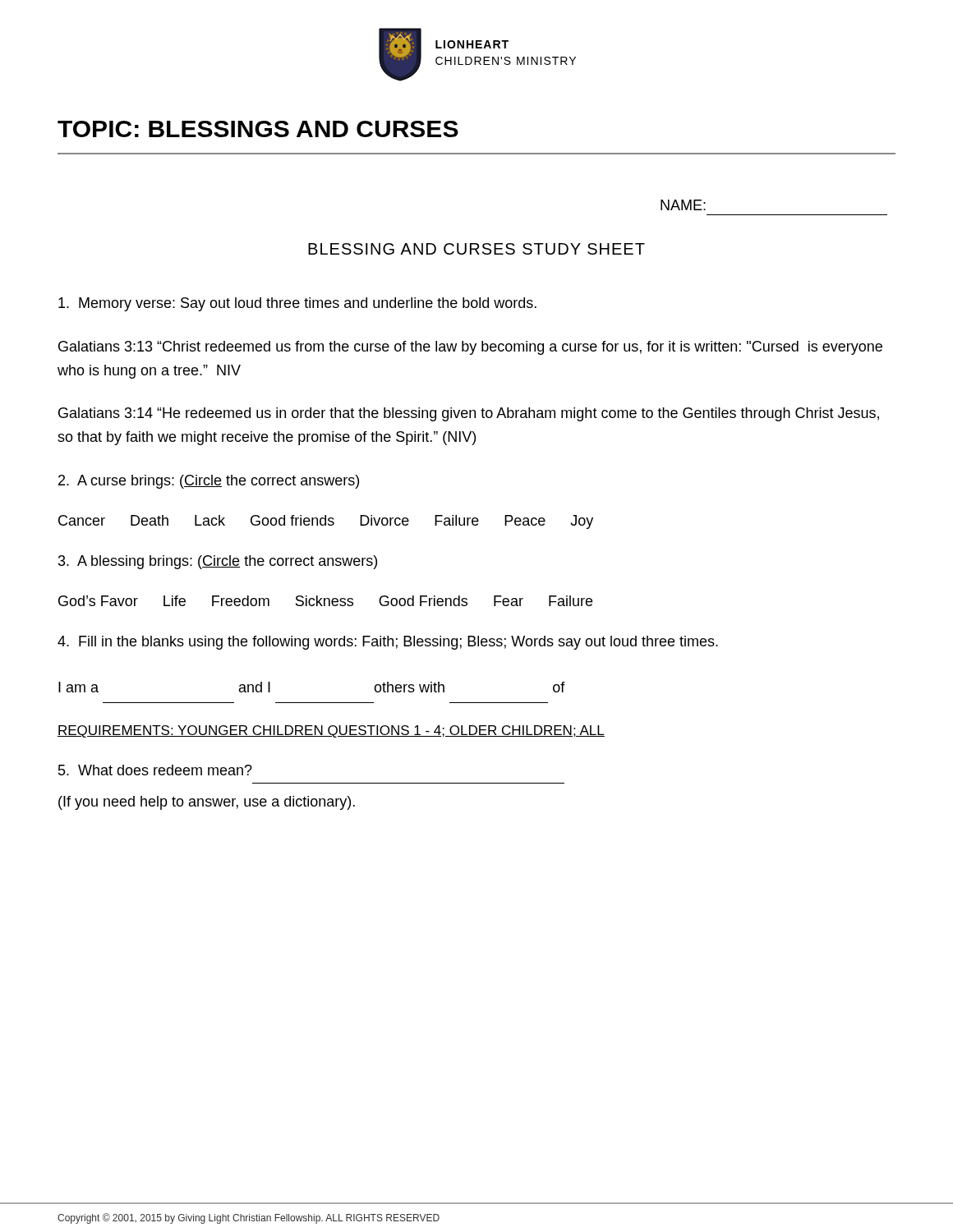Locate the region starting "Memory verse: Say out loud three times and"
Screen dimensions: 1232x953
click(x=476, y=303)
